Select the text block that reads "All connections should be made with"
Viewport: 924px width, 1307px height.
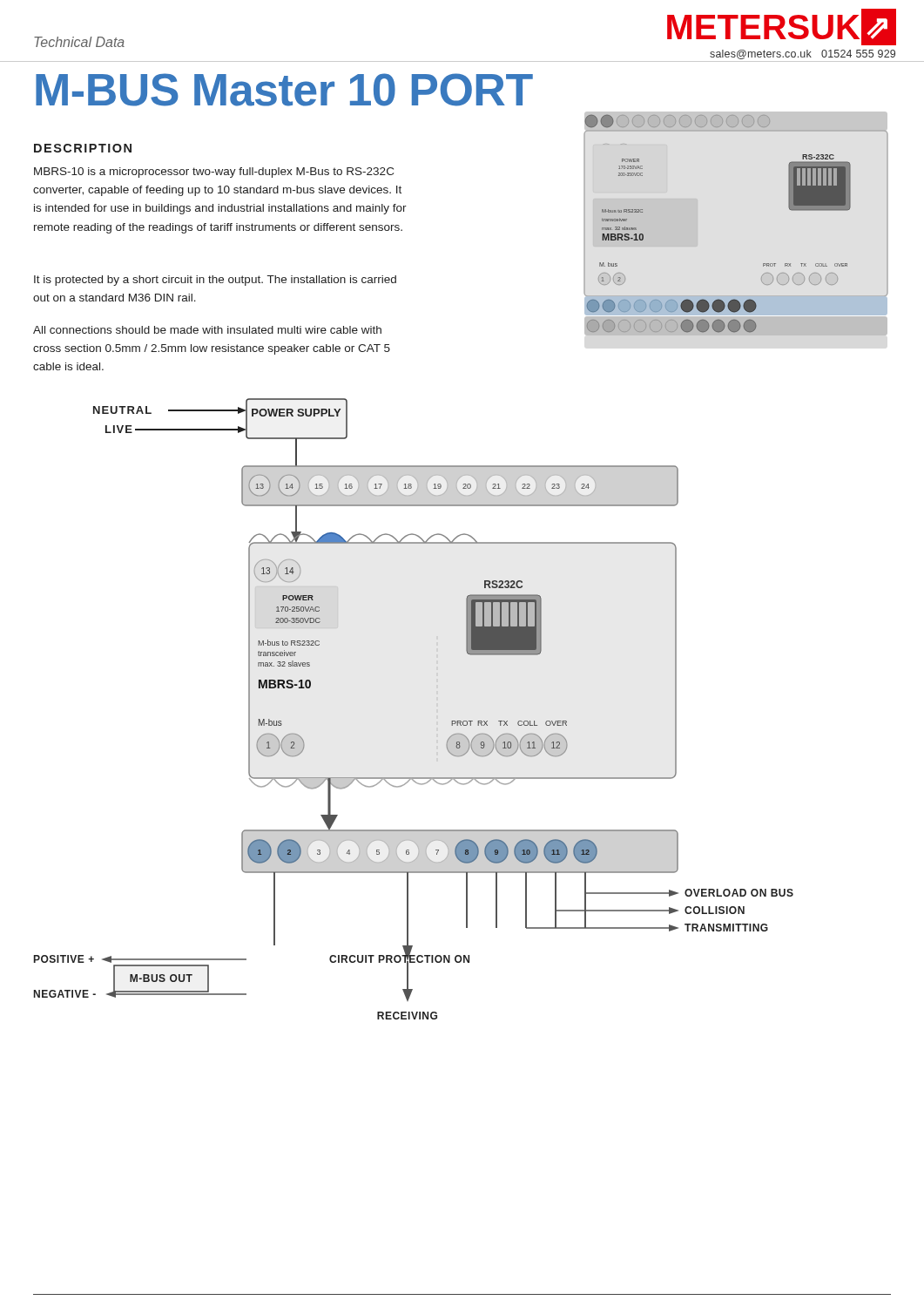coord(212,348)
